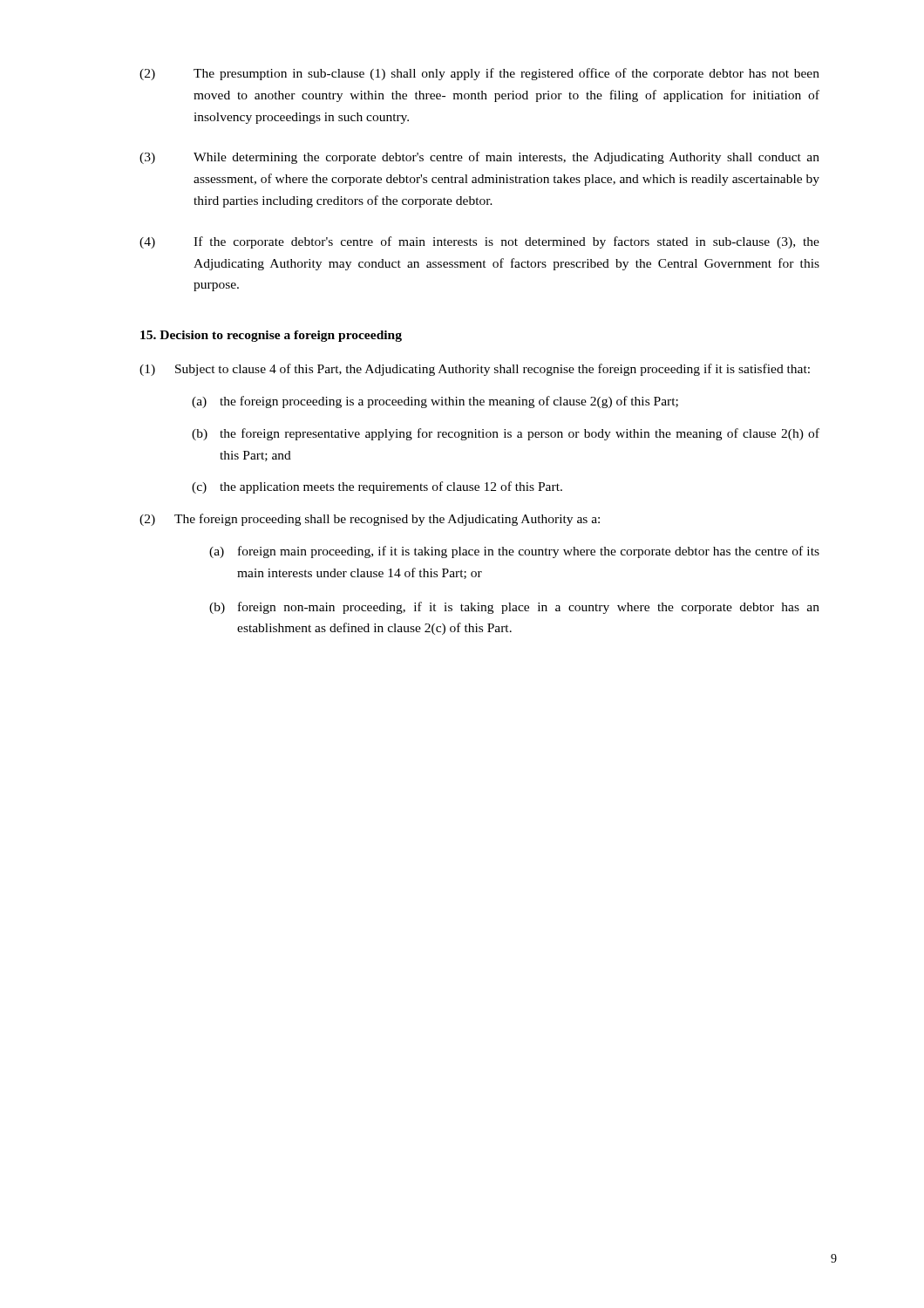Locate the region starting "(2) The presumption in sub-clause (1)"
Viewport: 924px width, 1308px height.
pyautogui.click(x=479, y=95)
